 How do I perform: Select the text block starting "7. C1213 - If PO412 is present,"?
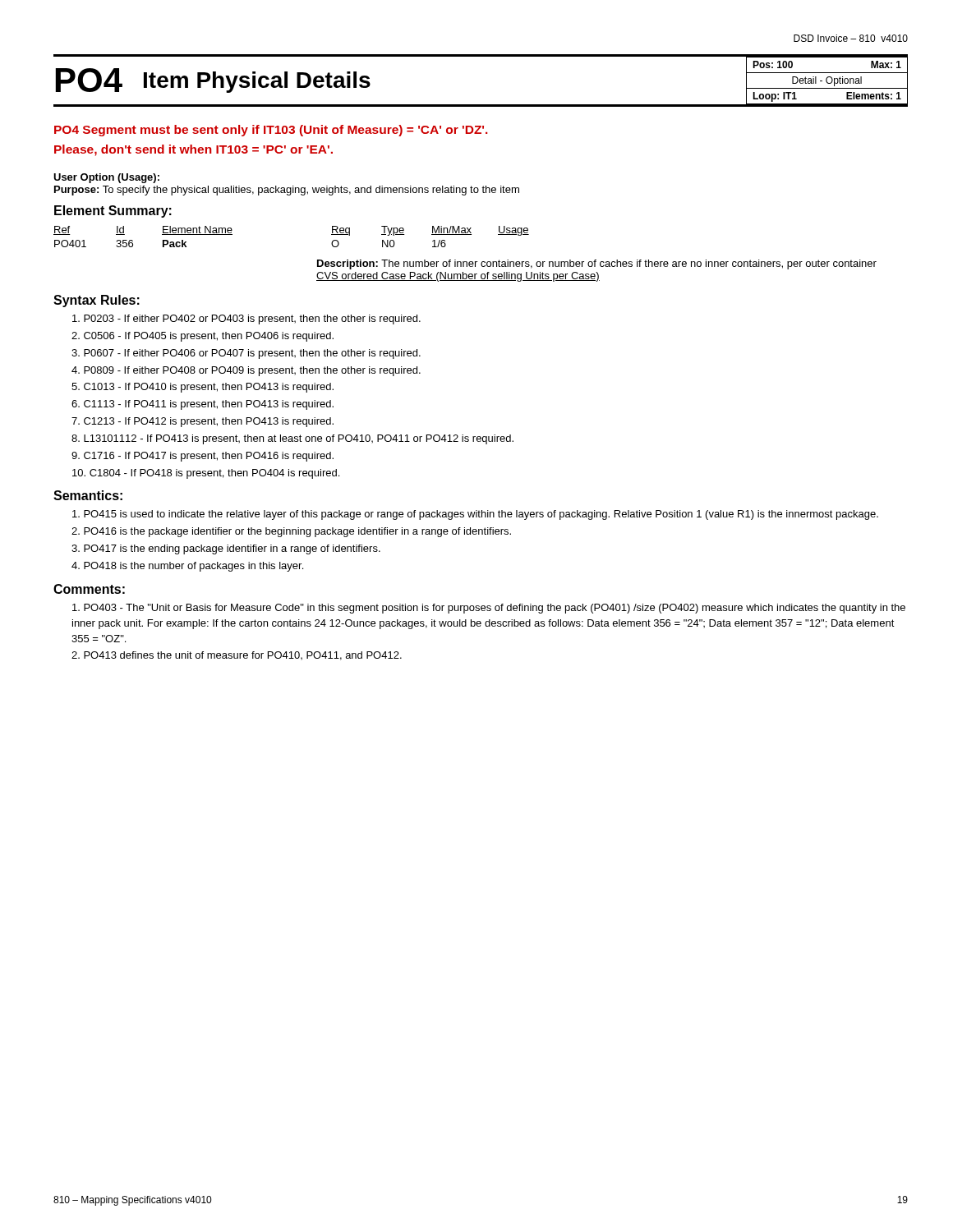[x=203, y=421]
